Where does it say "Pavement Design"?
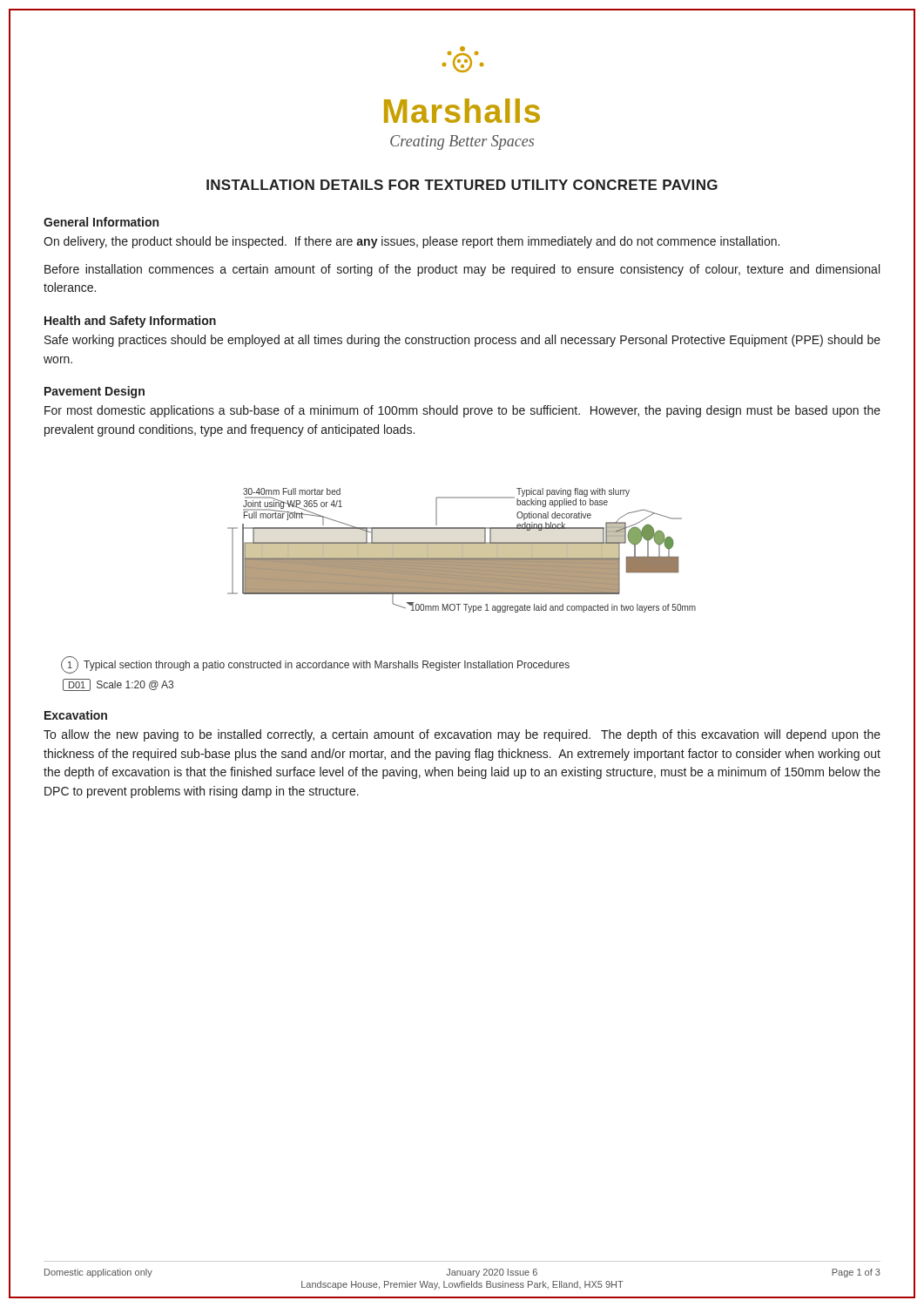 [94, 392]
